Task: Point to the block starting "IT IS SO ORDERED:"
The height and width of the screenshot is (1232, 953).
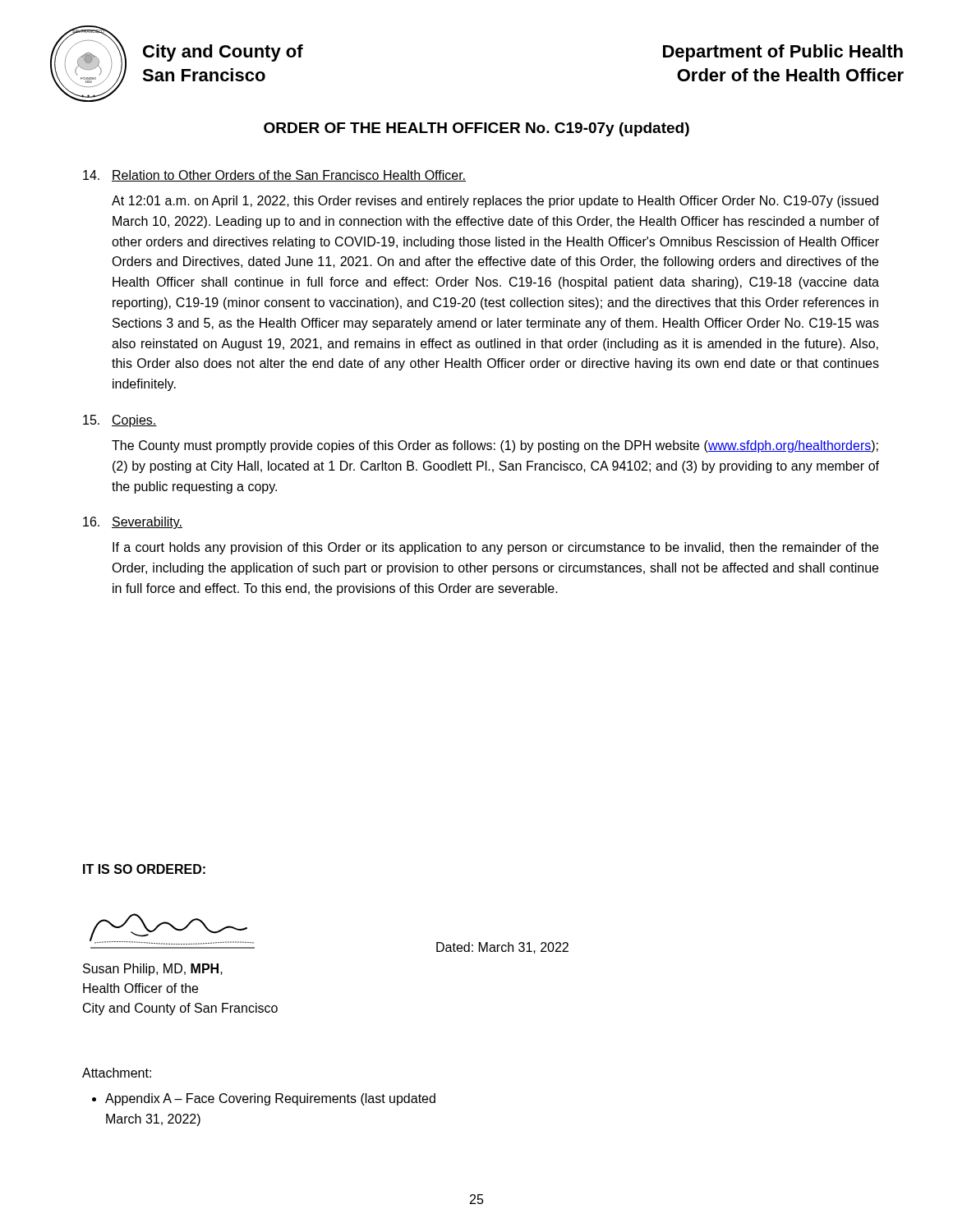Action: coord(144,869)
